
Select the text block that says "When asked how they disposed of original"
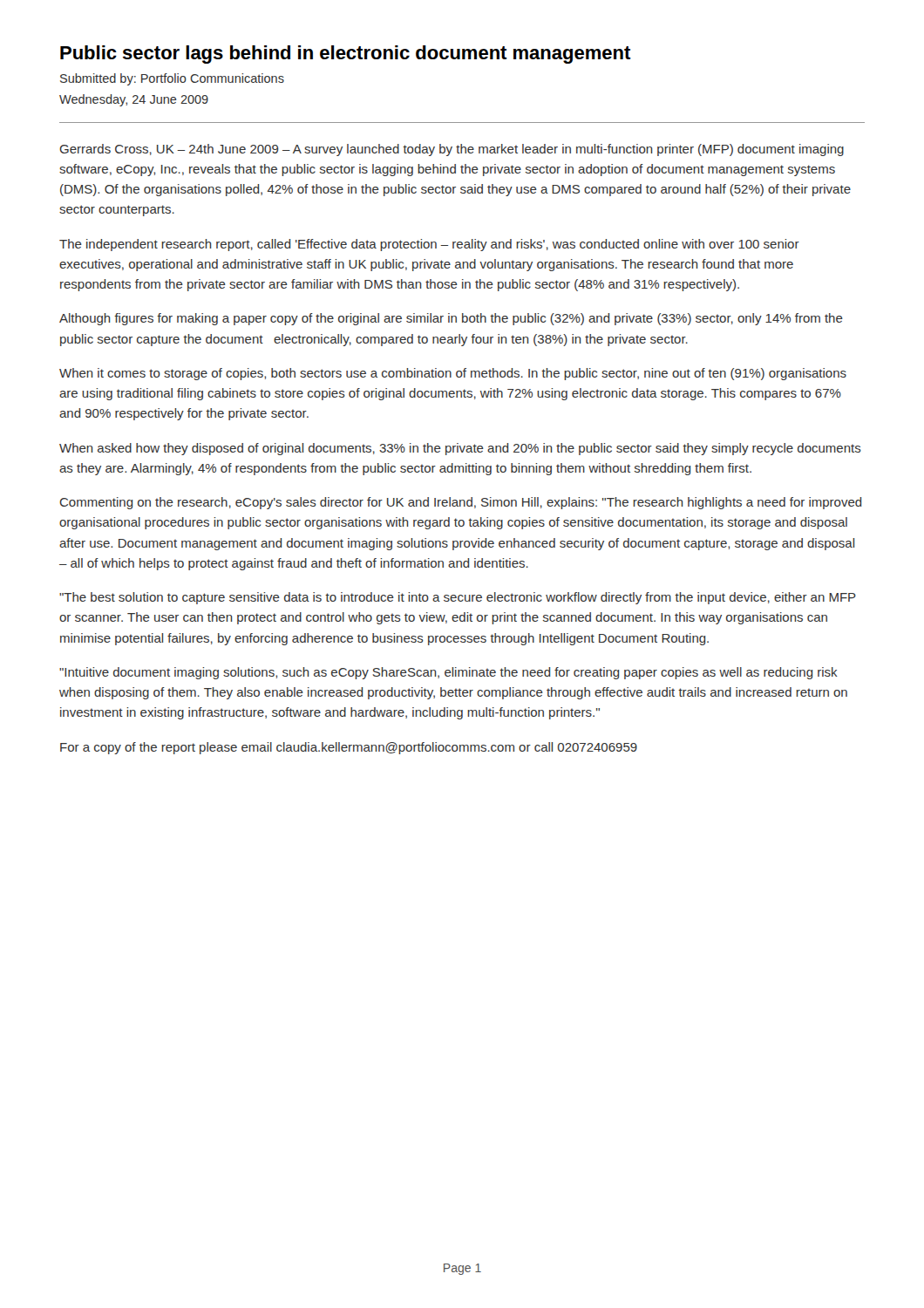click(x=460, y=457)
